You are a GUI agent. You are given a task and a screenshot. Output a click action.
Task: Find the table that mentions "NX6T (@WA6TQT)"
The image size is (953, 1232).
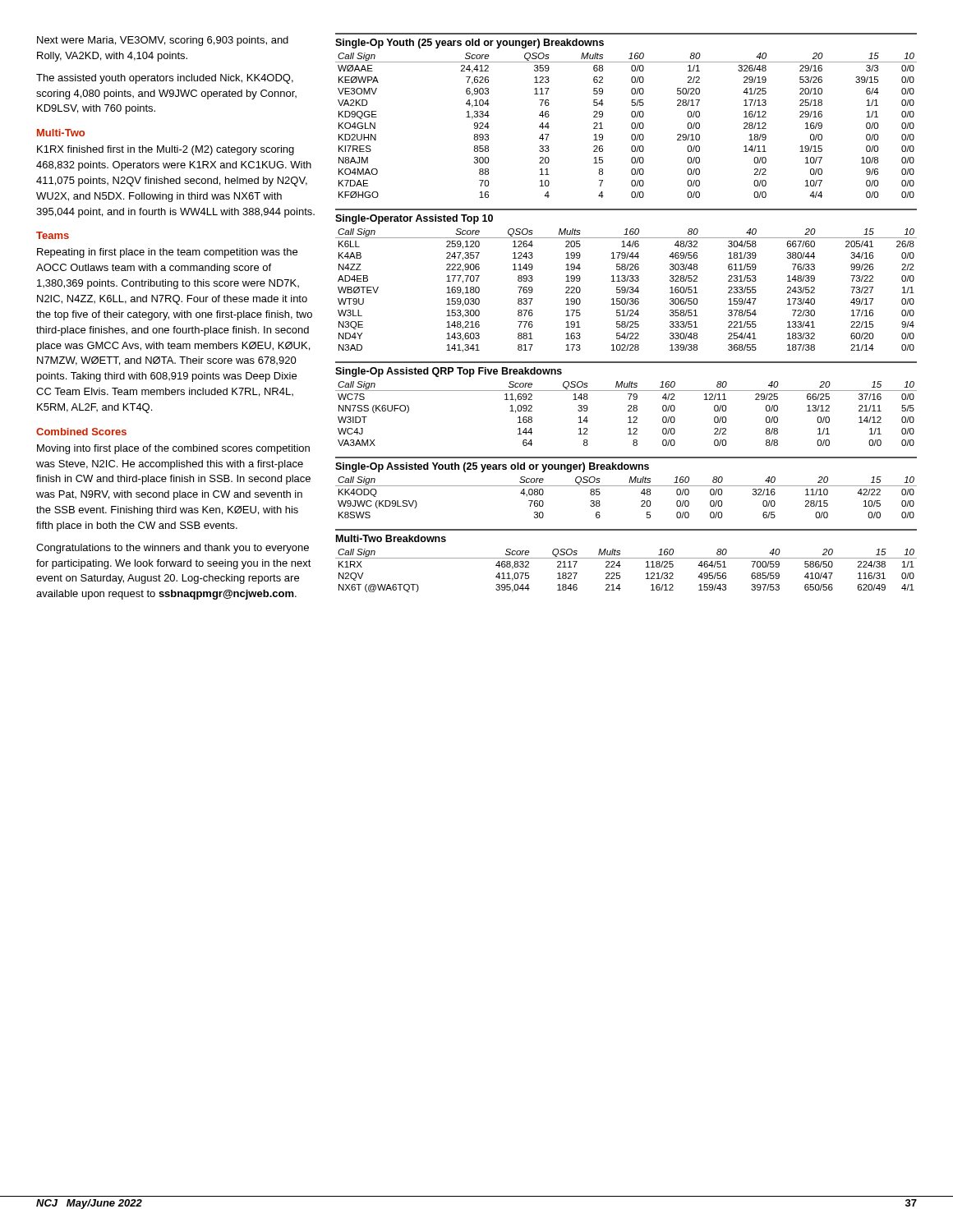click(x=626, y=561)
